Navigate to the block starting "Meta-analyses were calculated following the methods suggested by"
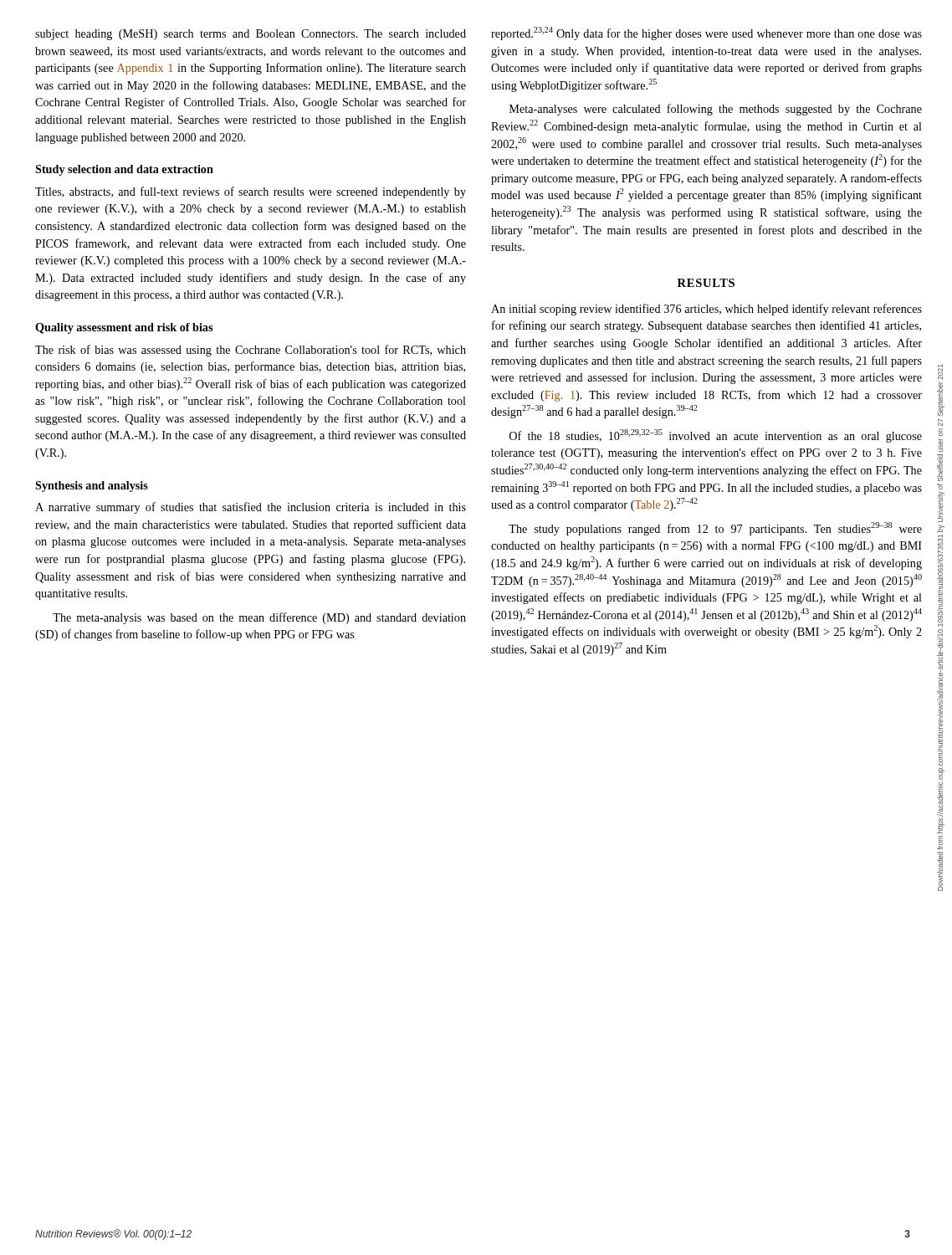952x1255 pixels. point(706,178)
